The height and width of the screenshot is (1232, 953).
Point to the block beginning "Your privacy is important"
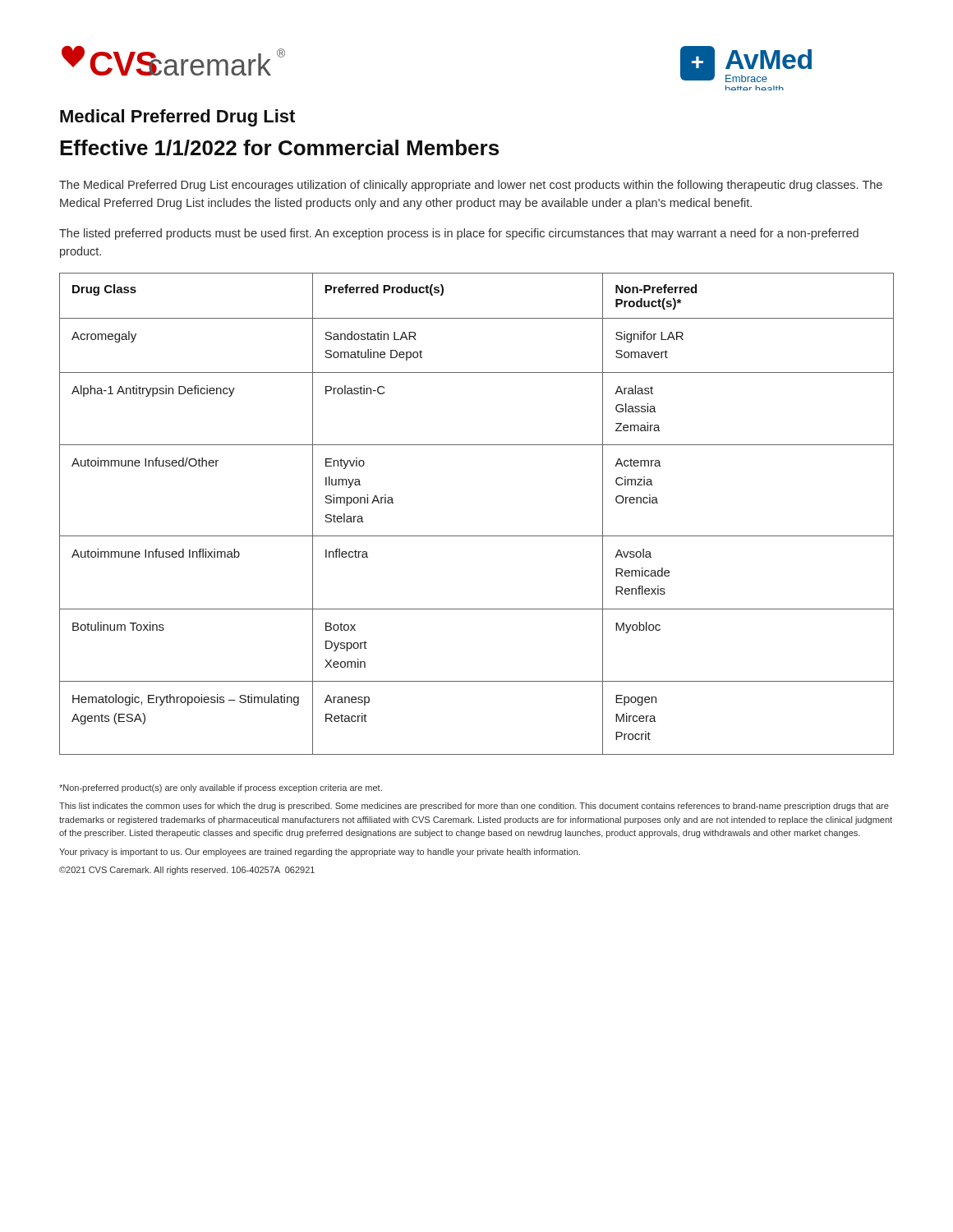[320, 852]
